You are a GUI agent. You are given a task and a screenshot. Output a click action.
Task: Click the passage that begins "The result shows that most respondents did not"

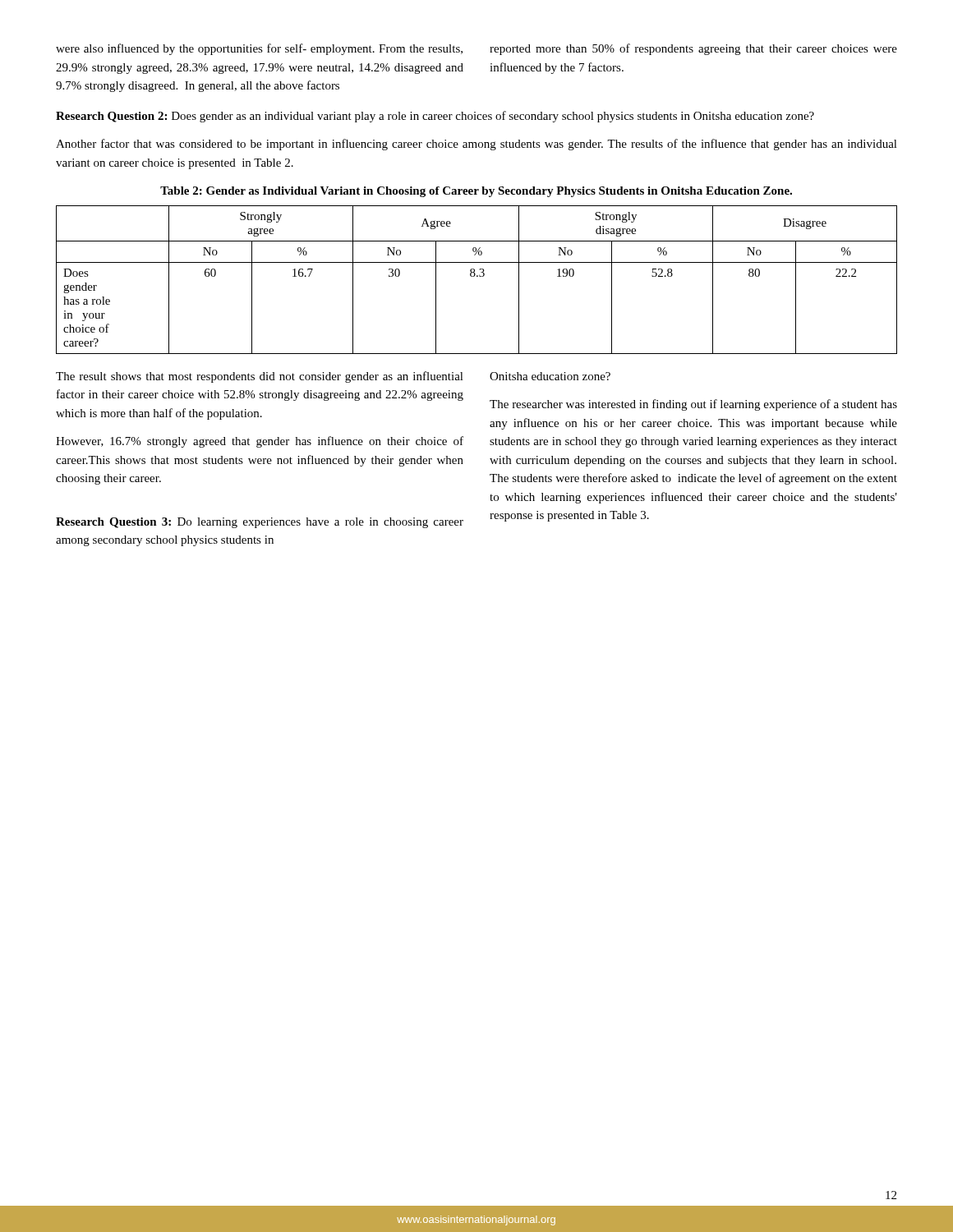click(x=260, y=427)
